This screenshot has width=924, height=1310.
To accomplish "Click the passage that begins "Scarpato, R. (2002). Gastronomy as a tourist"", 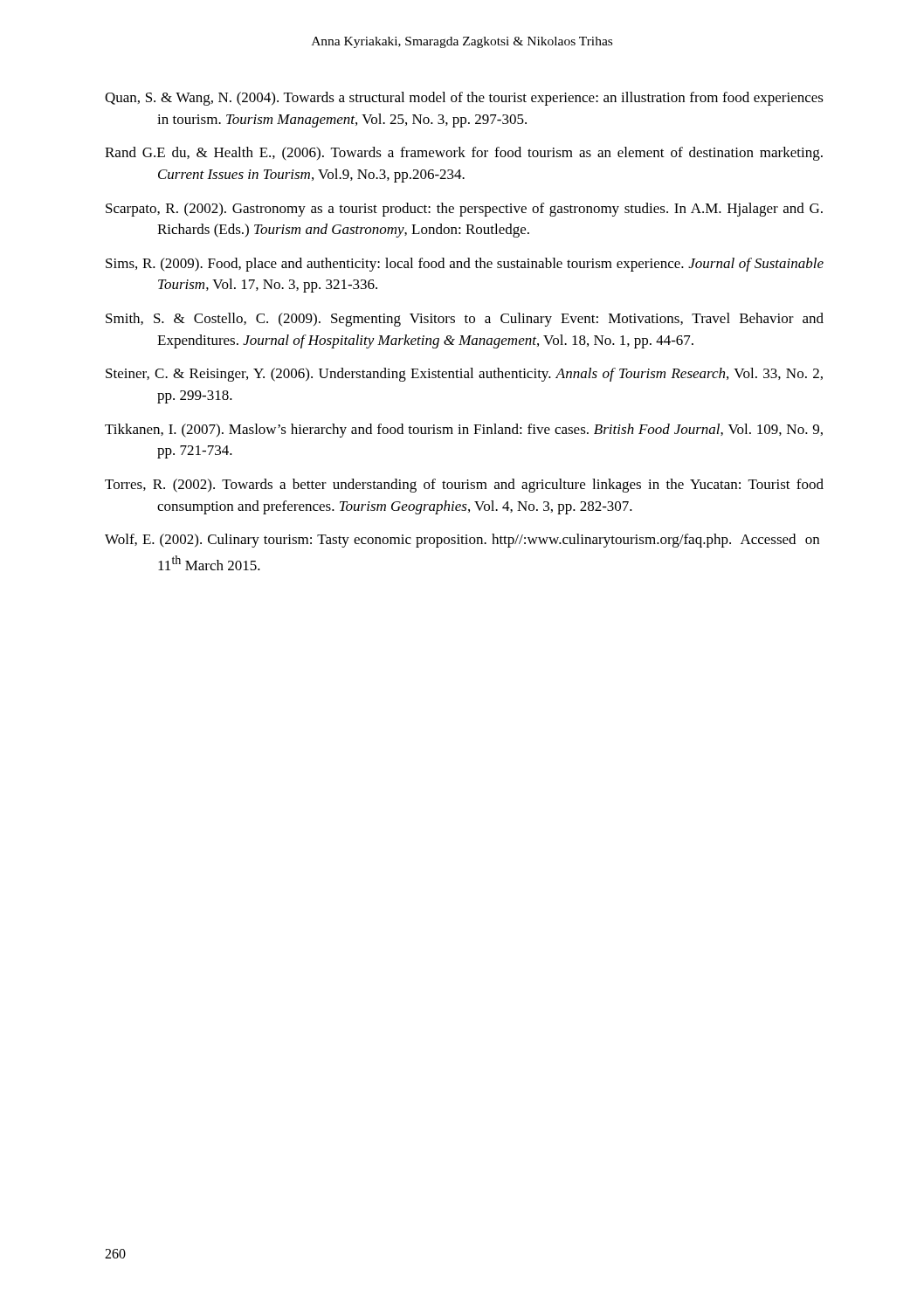I will (x=464, y=219).
